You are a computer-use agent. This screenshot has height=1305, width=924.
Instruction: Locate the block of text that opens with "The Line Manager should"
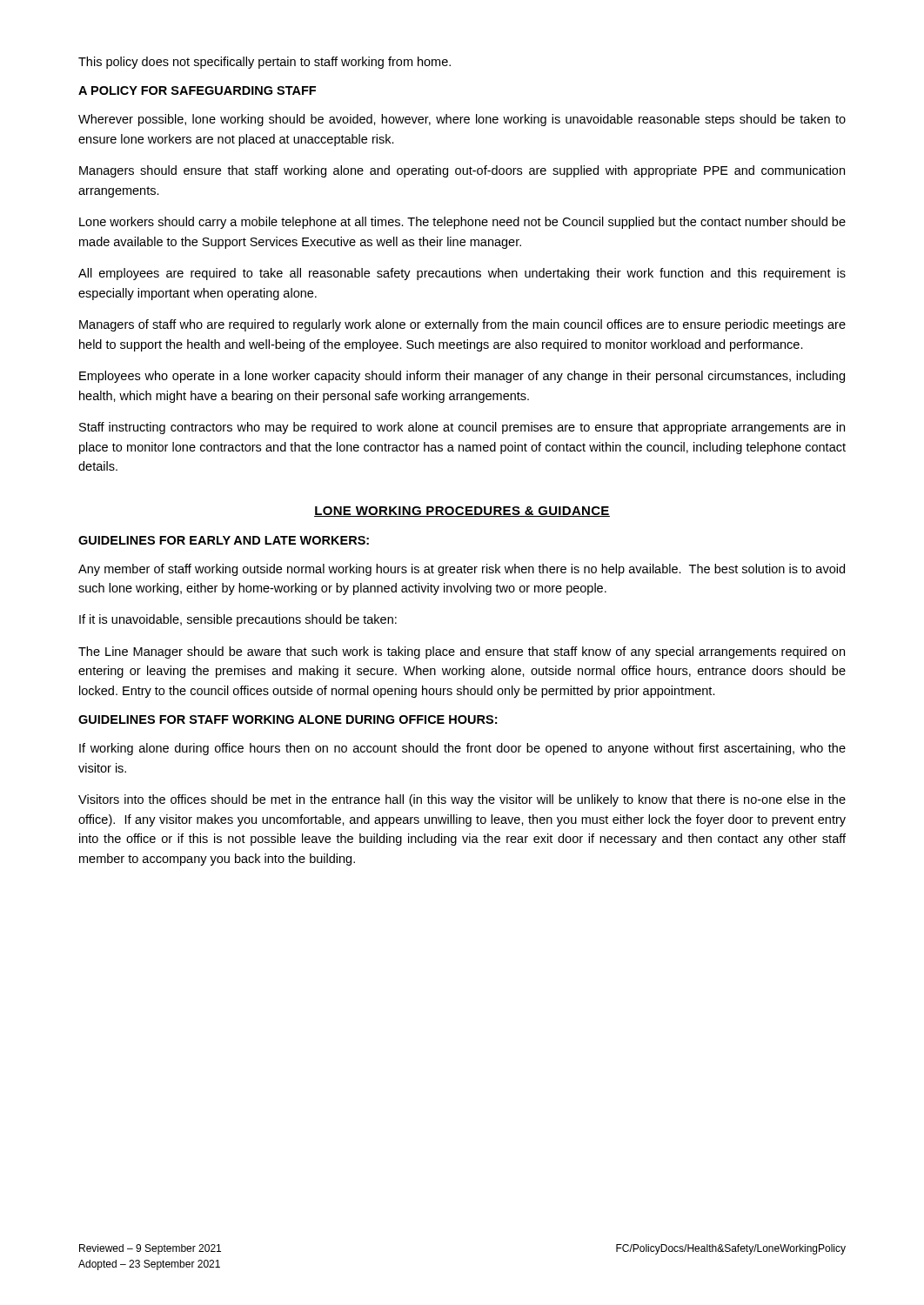coord(462,671)
